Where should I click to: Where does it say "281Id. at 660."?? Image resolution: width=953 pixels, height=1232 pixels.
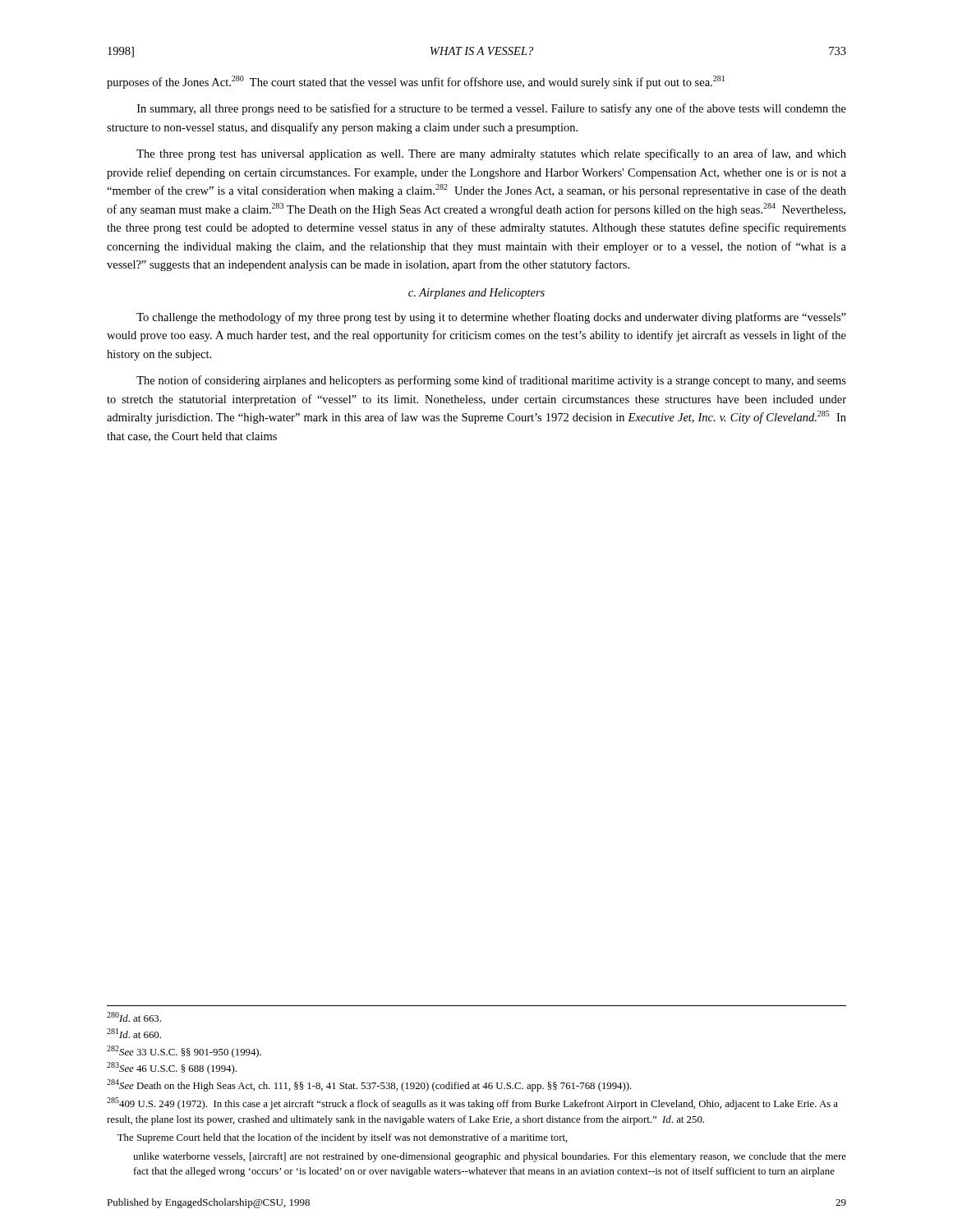(134, 1034)
